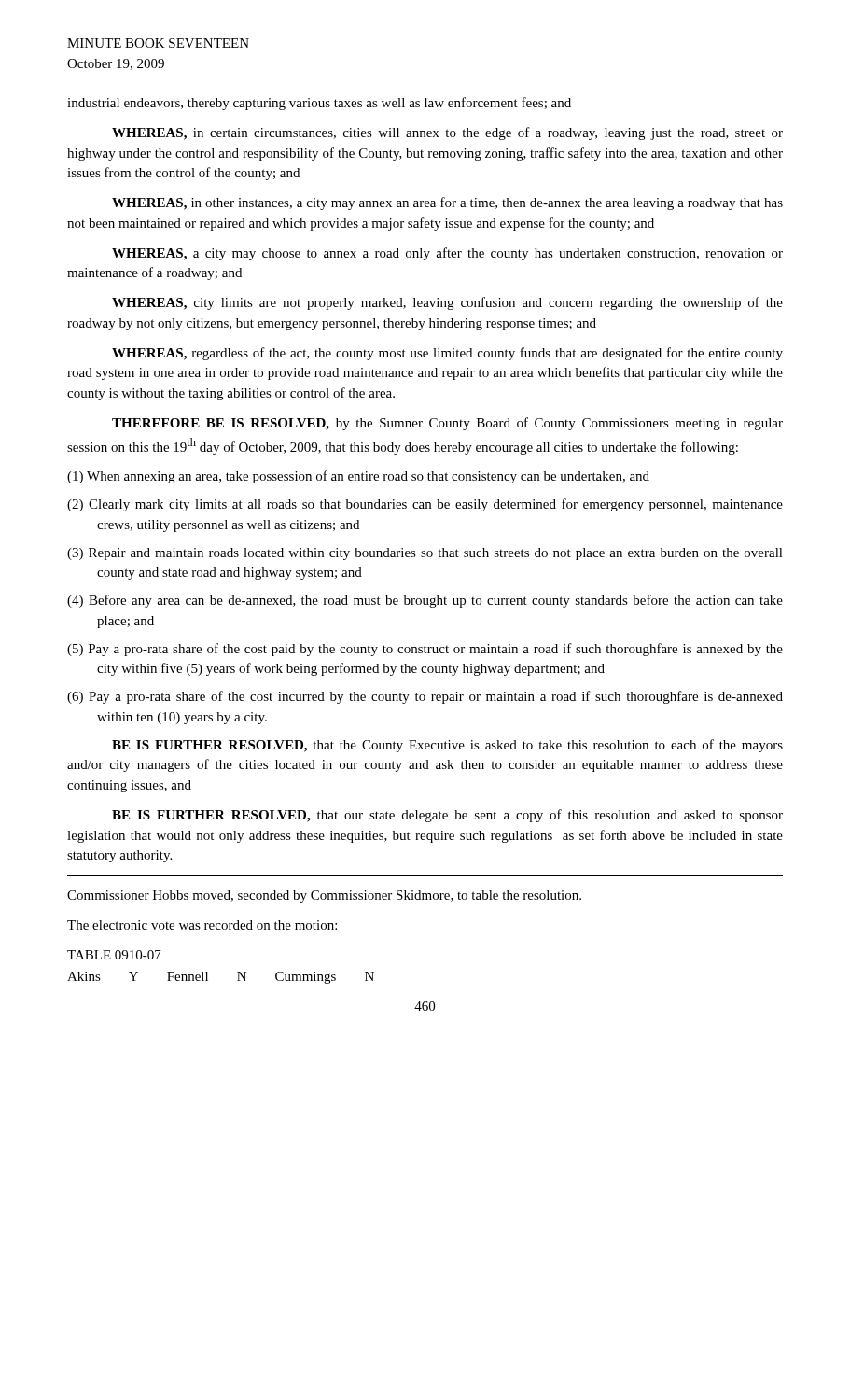The width and height of the screenshot is (850, 1400).
Task: Locate the list item with the text "(6) Pay a pro-rata share"
Action: (x=425, y=706)
